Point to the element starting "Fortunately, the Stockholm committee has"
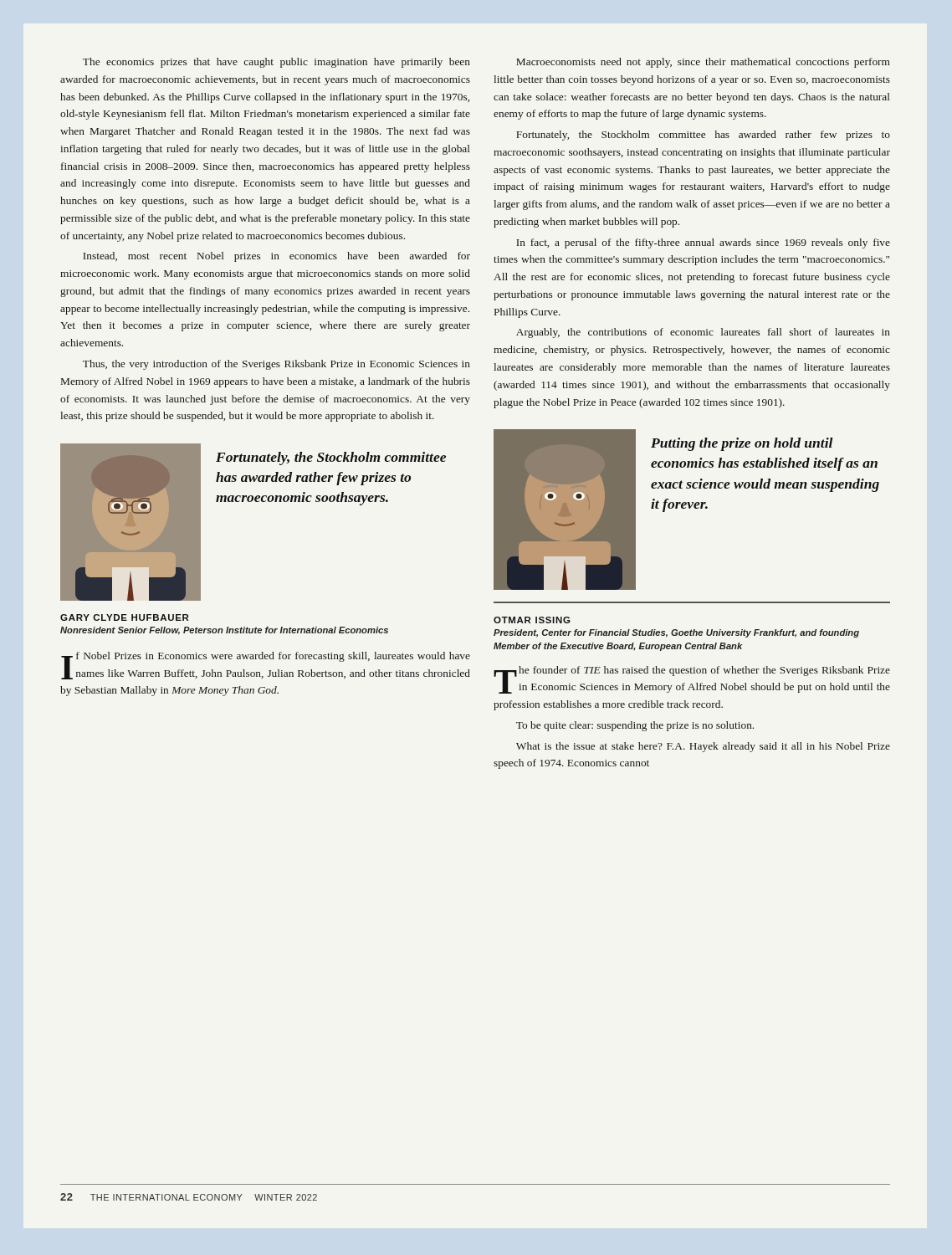The height and width of the screenshot is (1255, 952). [331, 477]
